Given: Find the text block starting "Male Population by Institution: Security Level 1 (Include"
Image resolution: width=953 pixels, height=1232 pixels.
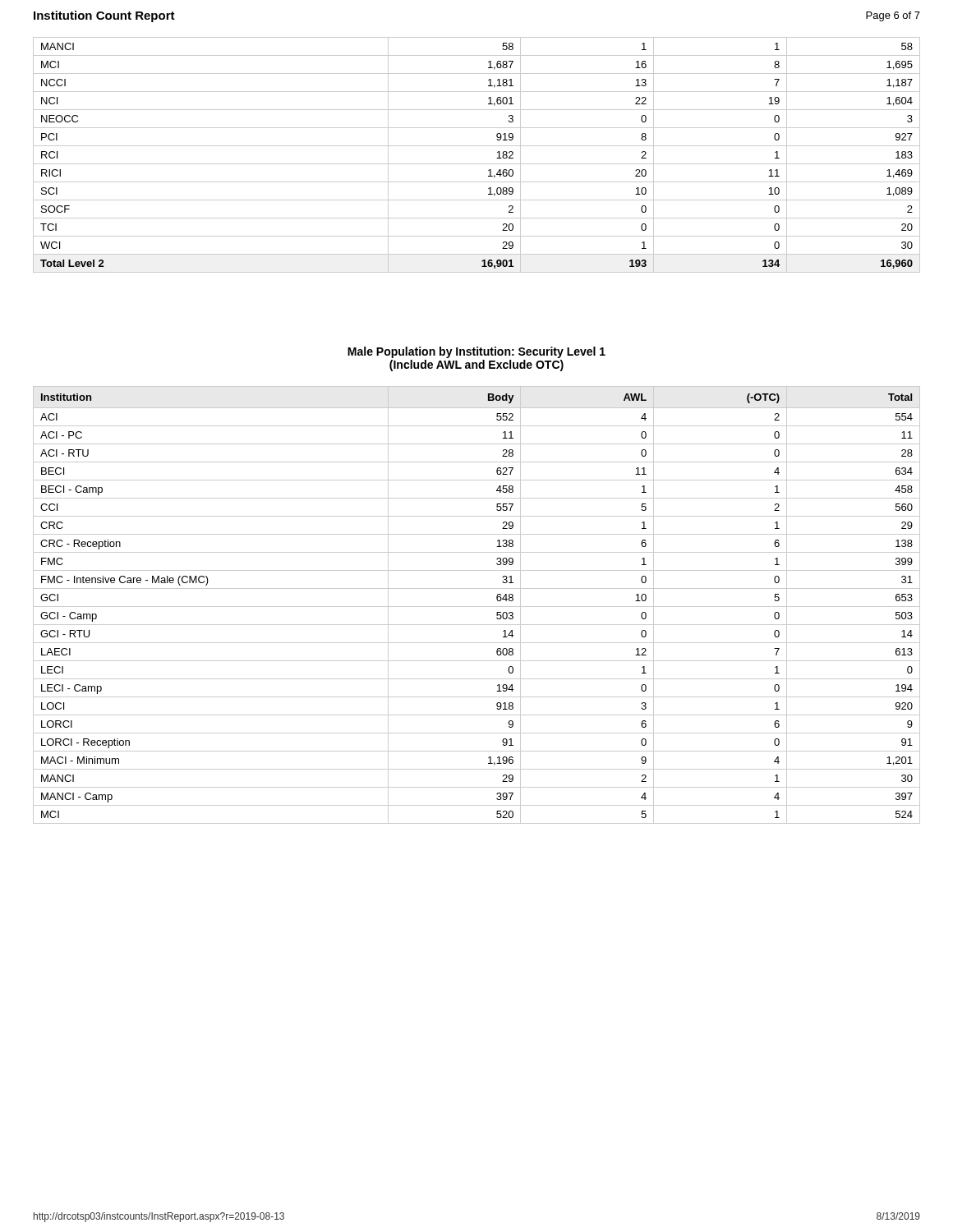Looking at the screenshot, I should tap(476, 358).
